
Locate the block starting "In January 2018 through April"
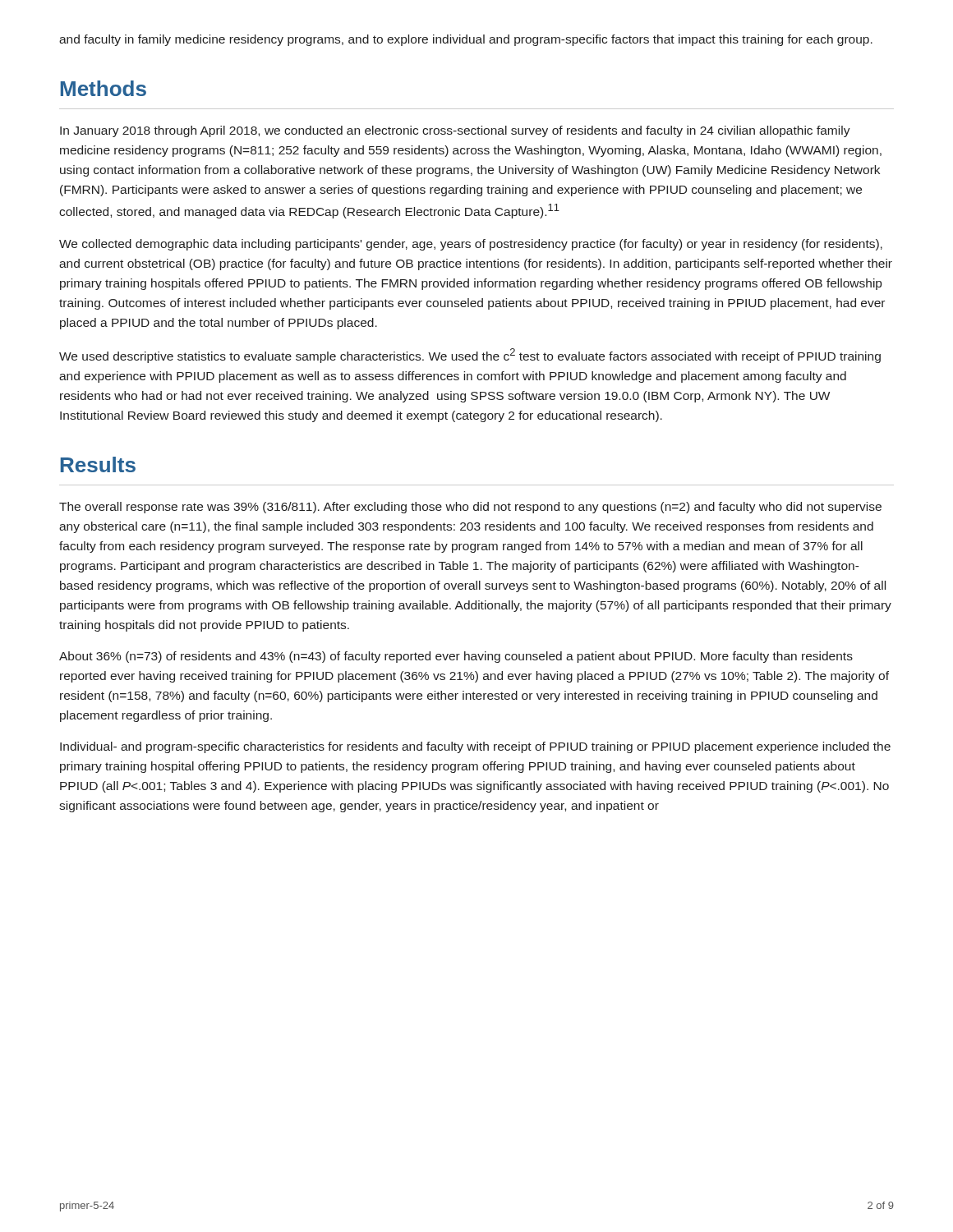471,171
